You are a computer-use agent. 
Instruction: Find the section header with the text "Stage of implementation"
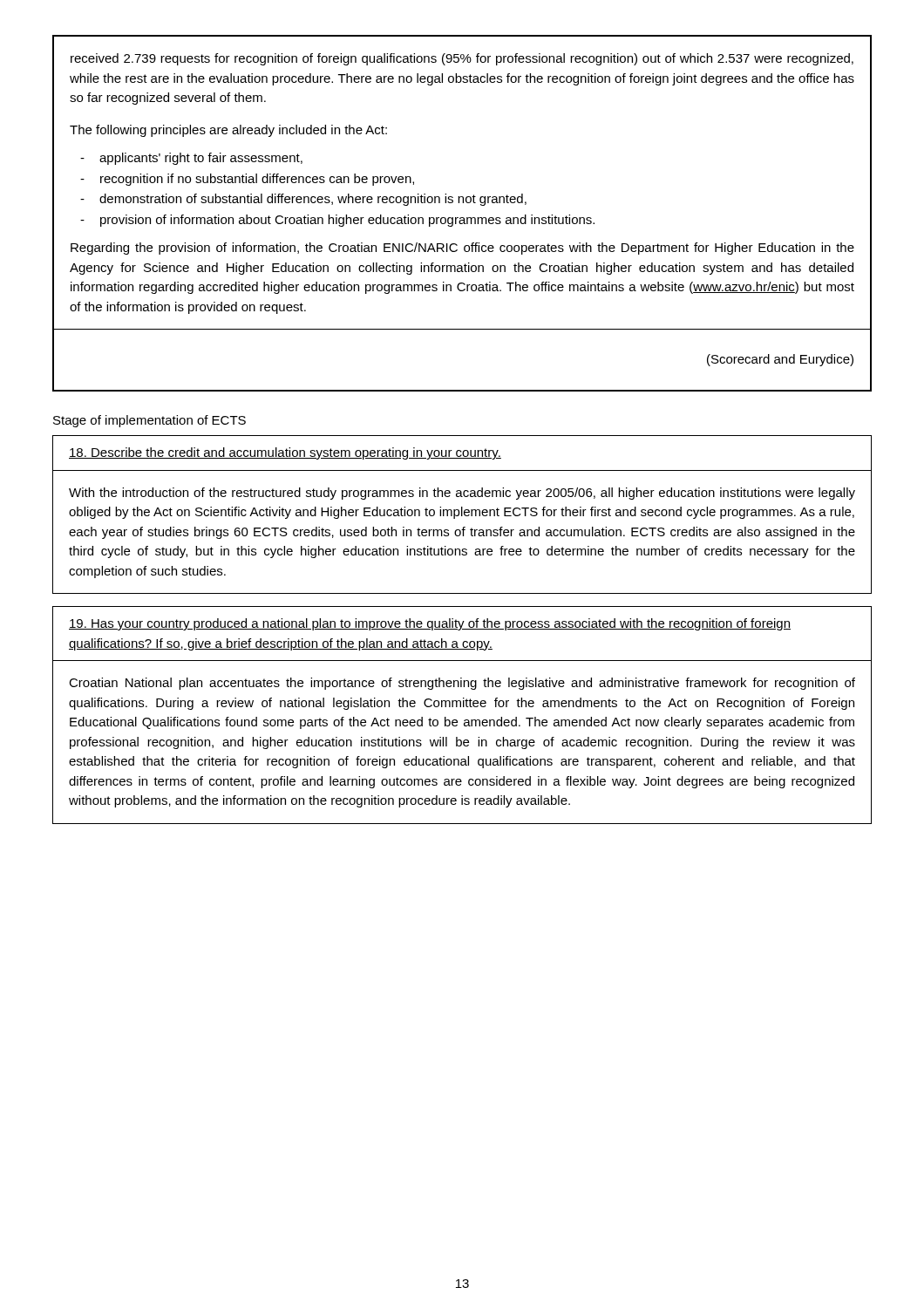149,419
